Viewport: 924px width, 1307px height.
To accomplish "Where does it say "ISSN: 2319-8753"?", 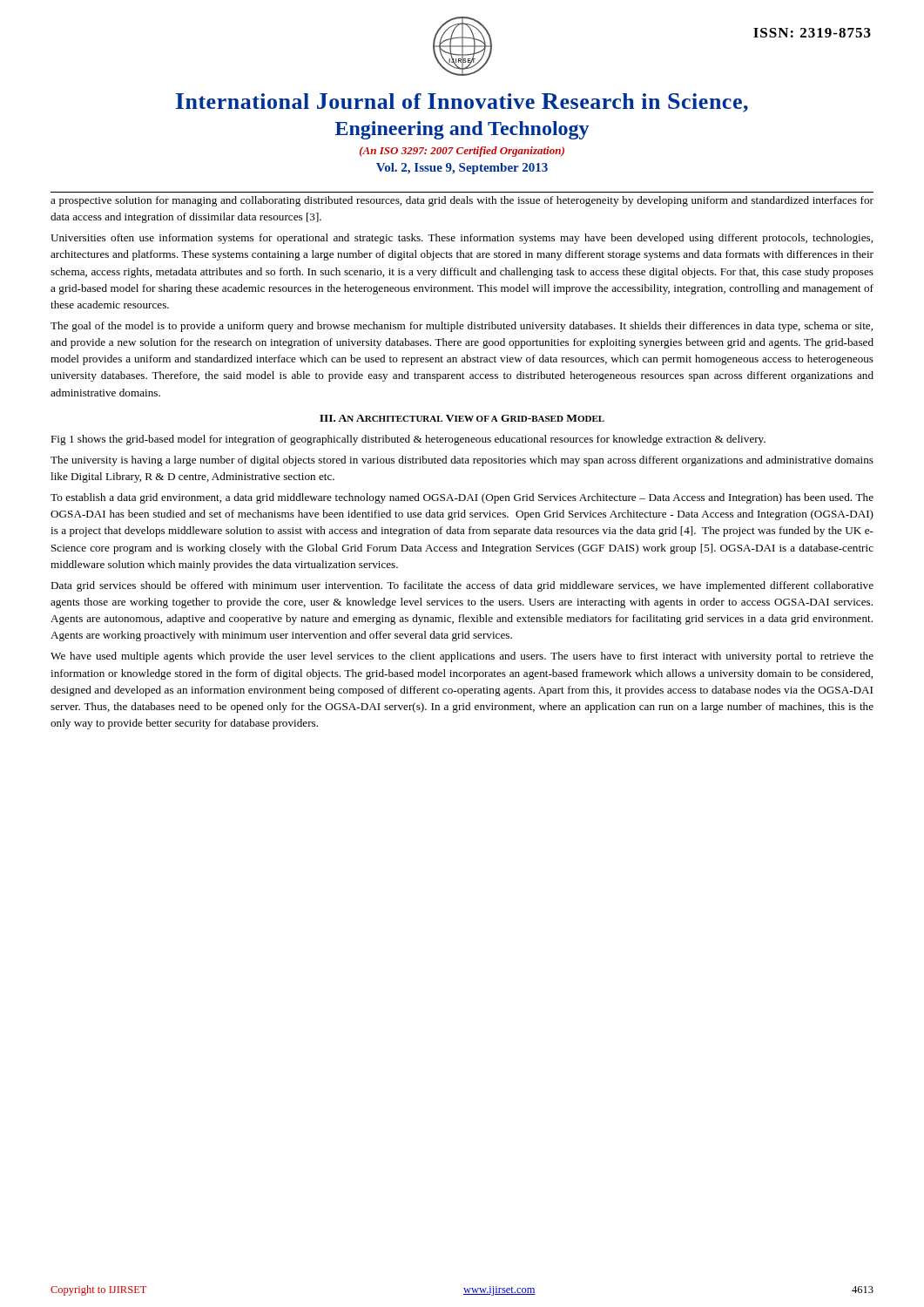I will point(812,33).
